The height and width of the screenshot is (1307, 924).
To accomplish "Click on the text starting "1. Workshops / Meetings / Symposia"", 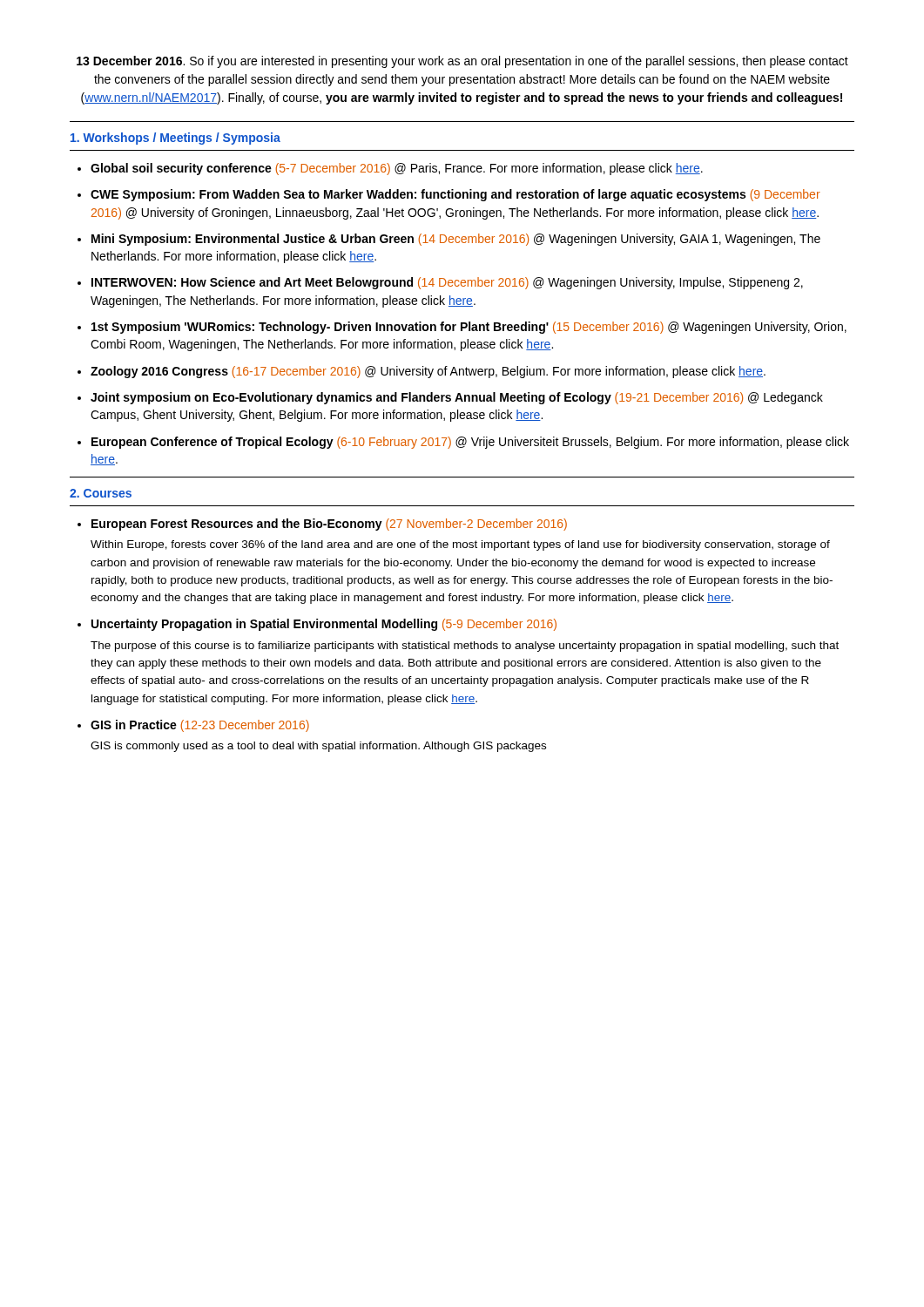I will (175, 138).
